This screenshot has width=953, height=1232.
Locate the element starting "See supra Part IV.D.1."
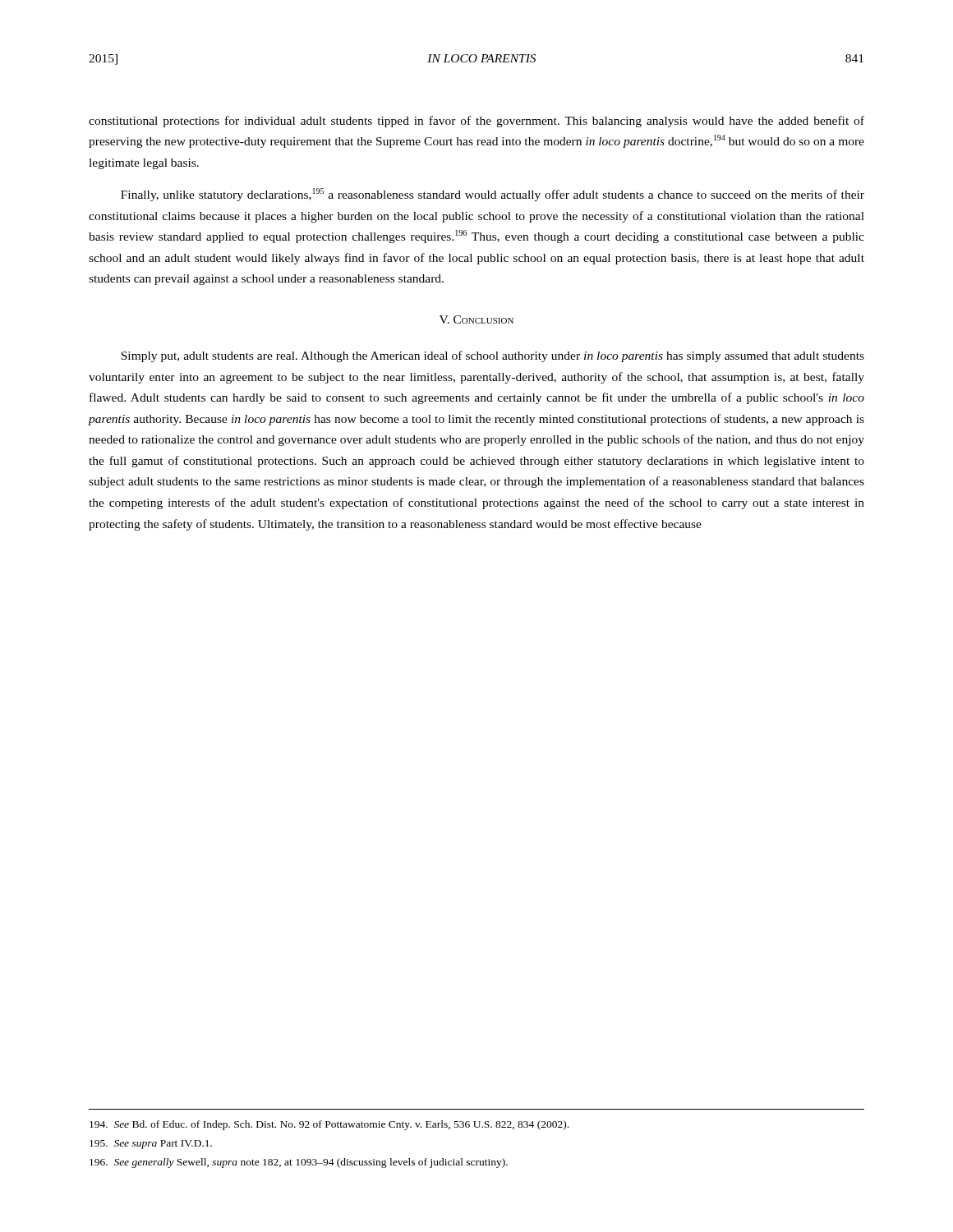(x=151, y=1143)
